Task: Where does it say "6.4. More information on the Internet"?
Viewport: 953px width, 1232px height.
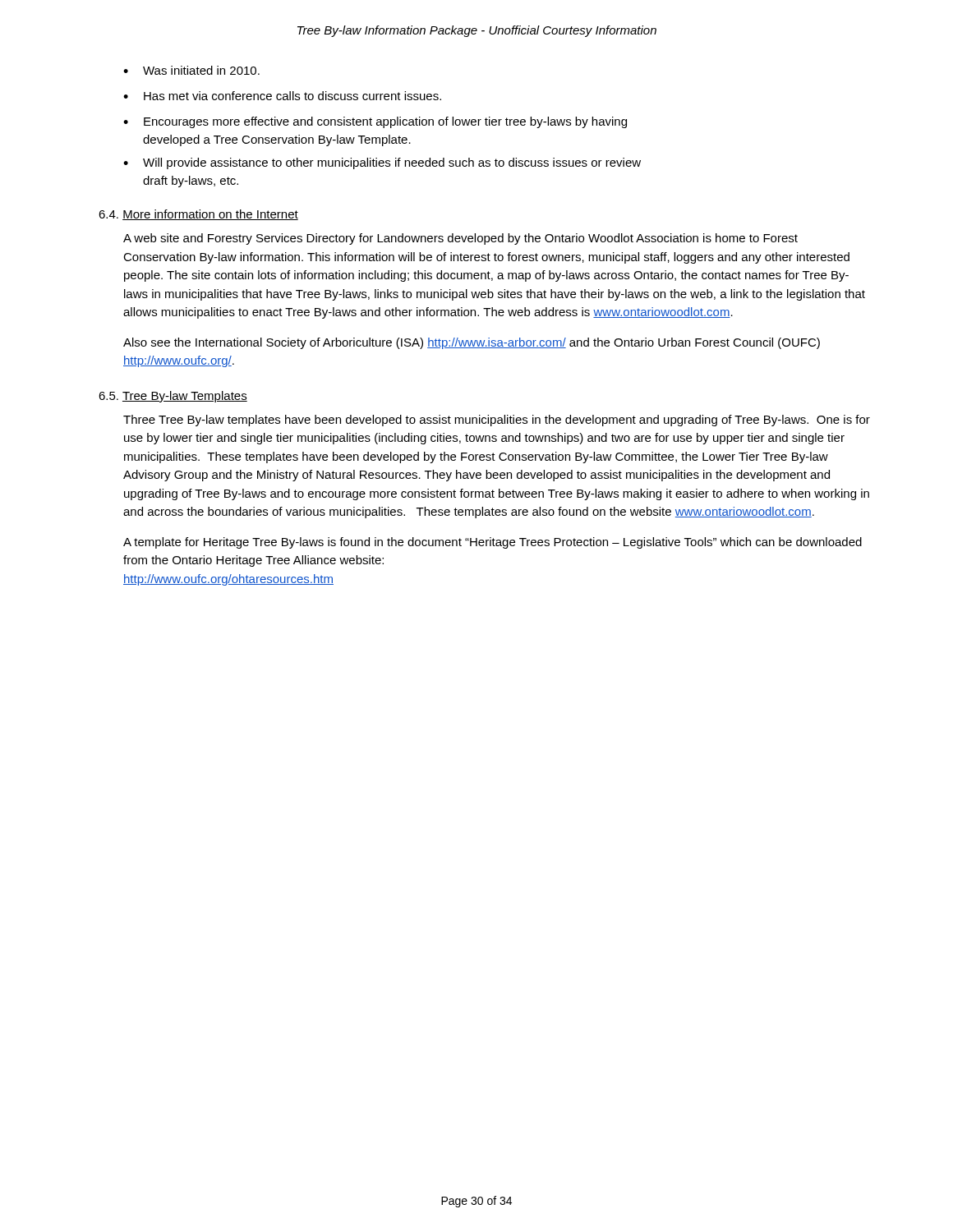Action: click(198, 214)
